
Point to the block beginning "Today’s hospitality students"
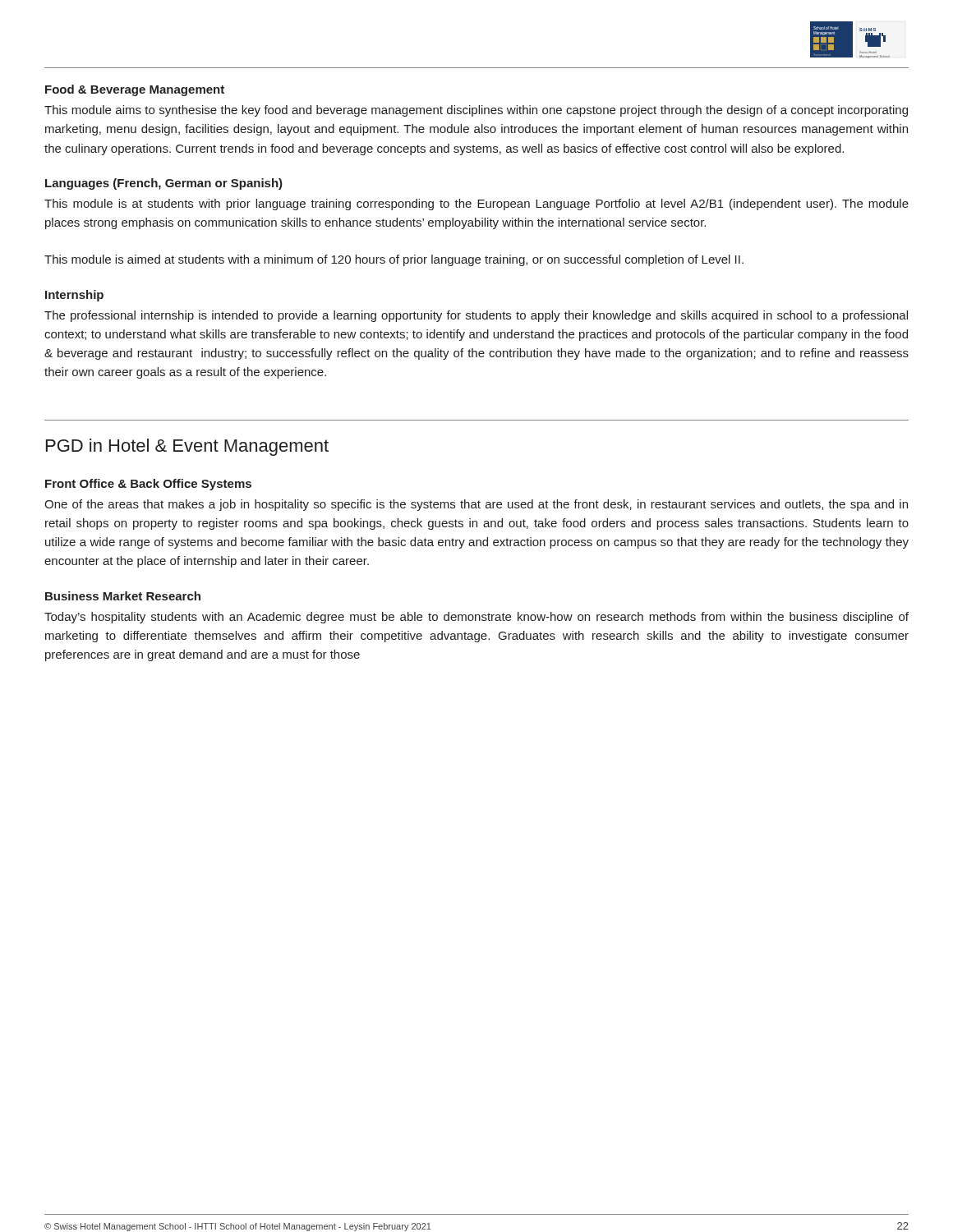click(x=476, y=635)
